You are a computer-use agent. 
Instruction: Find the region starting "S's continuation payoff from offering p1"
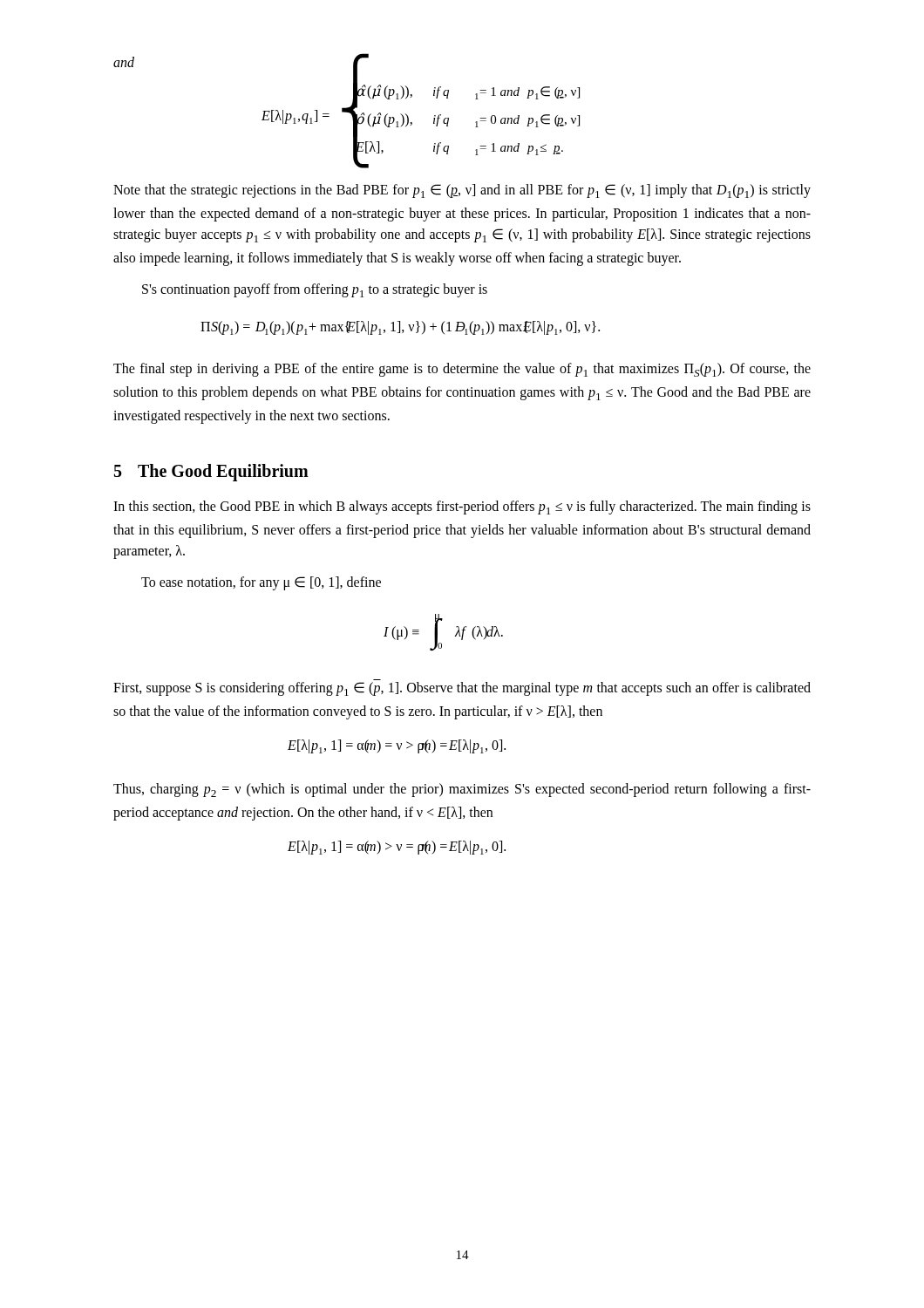pos(314,291)
